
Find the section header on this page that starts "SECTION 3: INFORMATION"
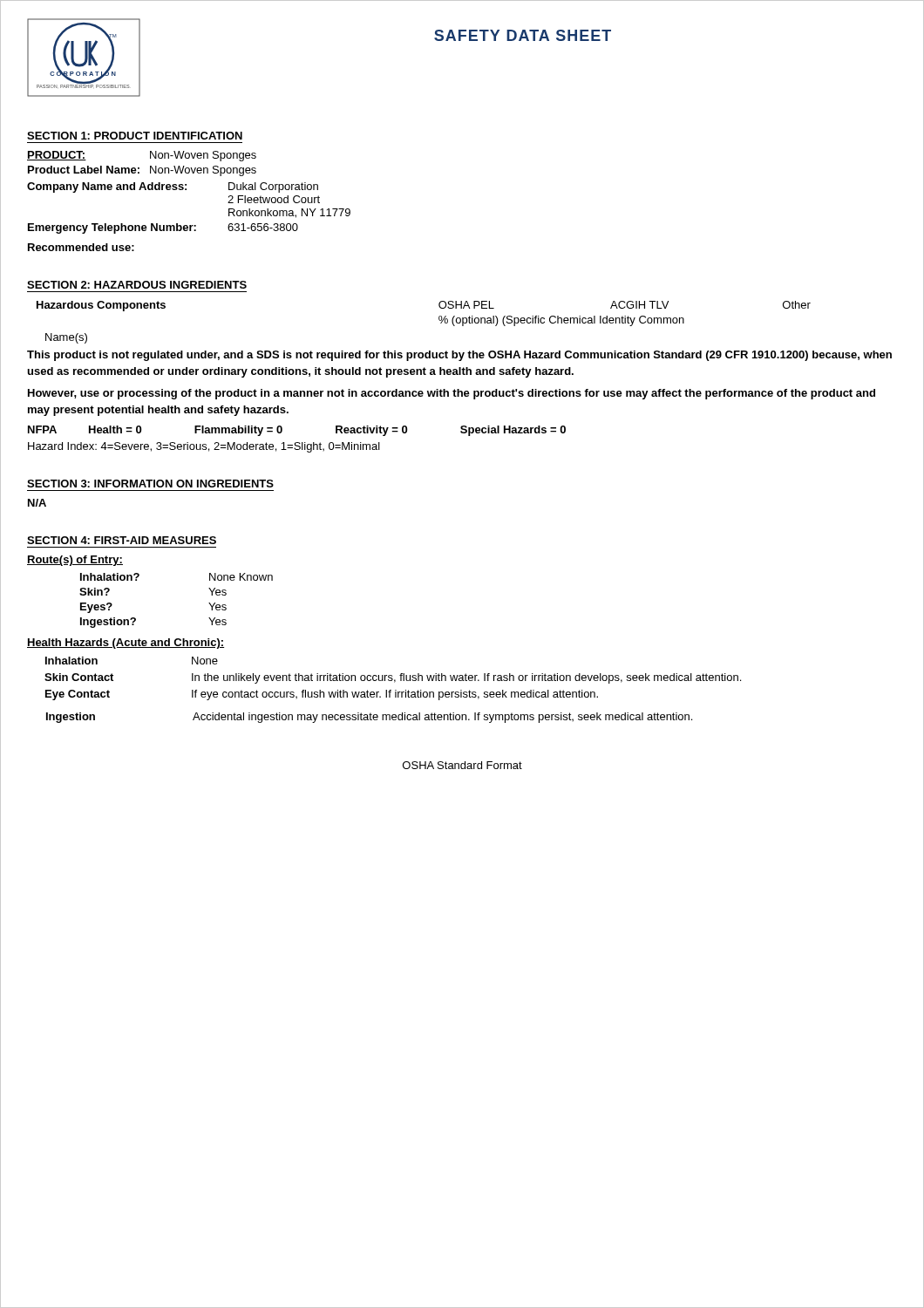click(150, 484)
